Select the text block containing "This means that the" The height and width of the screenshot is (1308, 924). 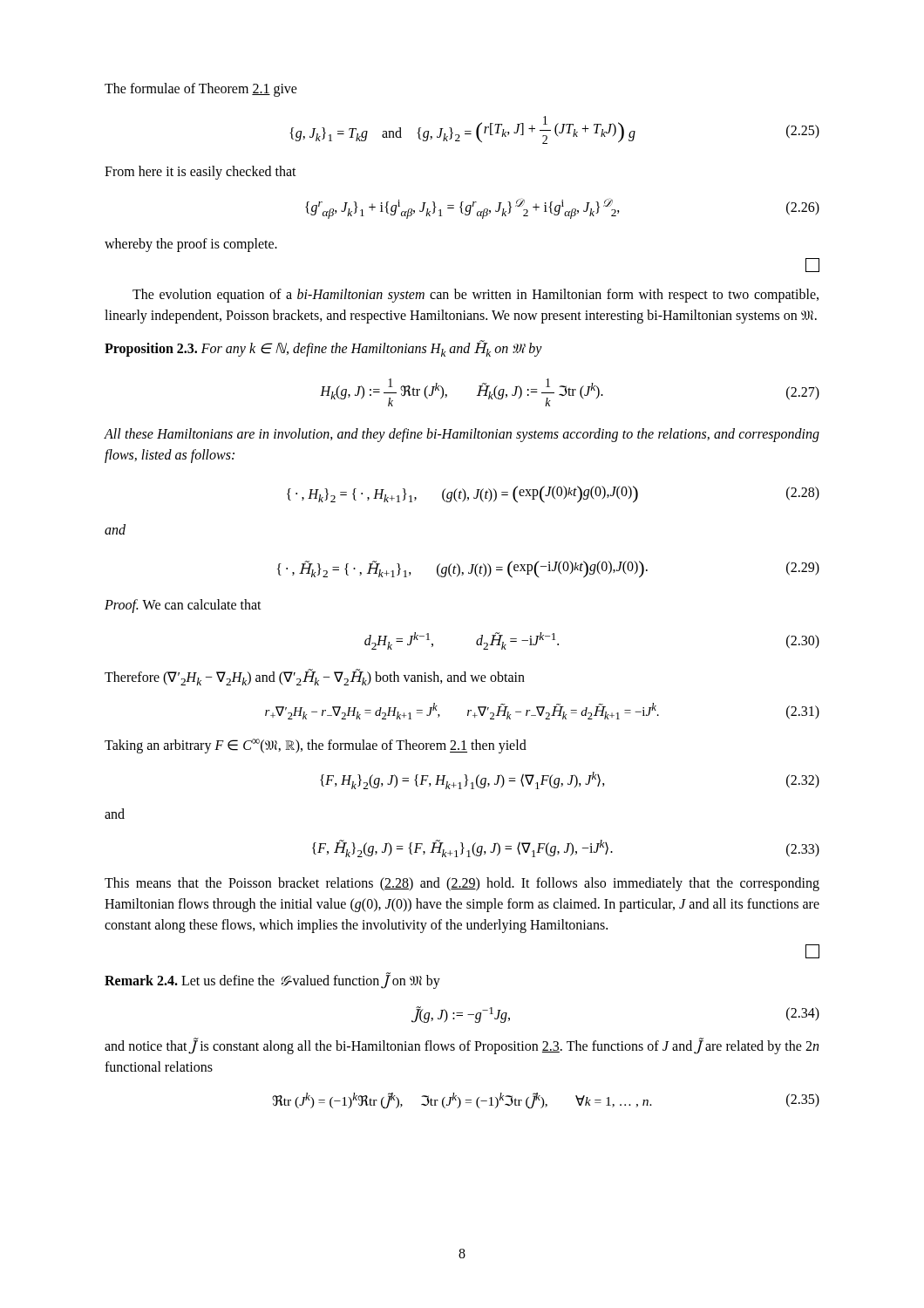pos(462,904)
